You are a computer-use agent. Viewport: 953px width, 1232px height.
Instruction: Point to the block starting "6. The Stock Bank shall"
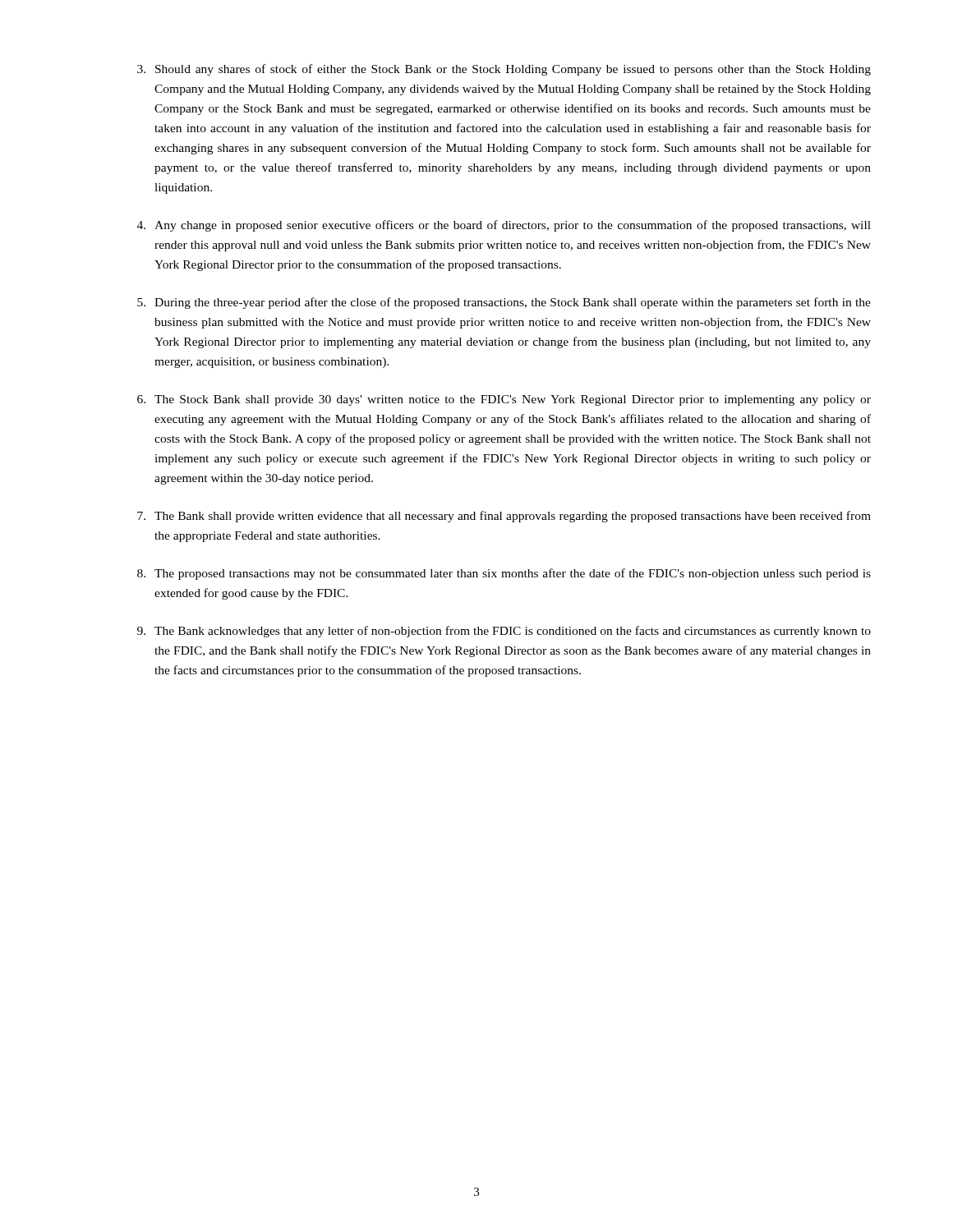pos(489,439)
